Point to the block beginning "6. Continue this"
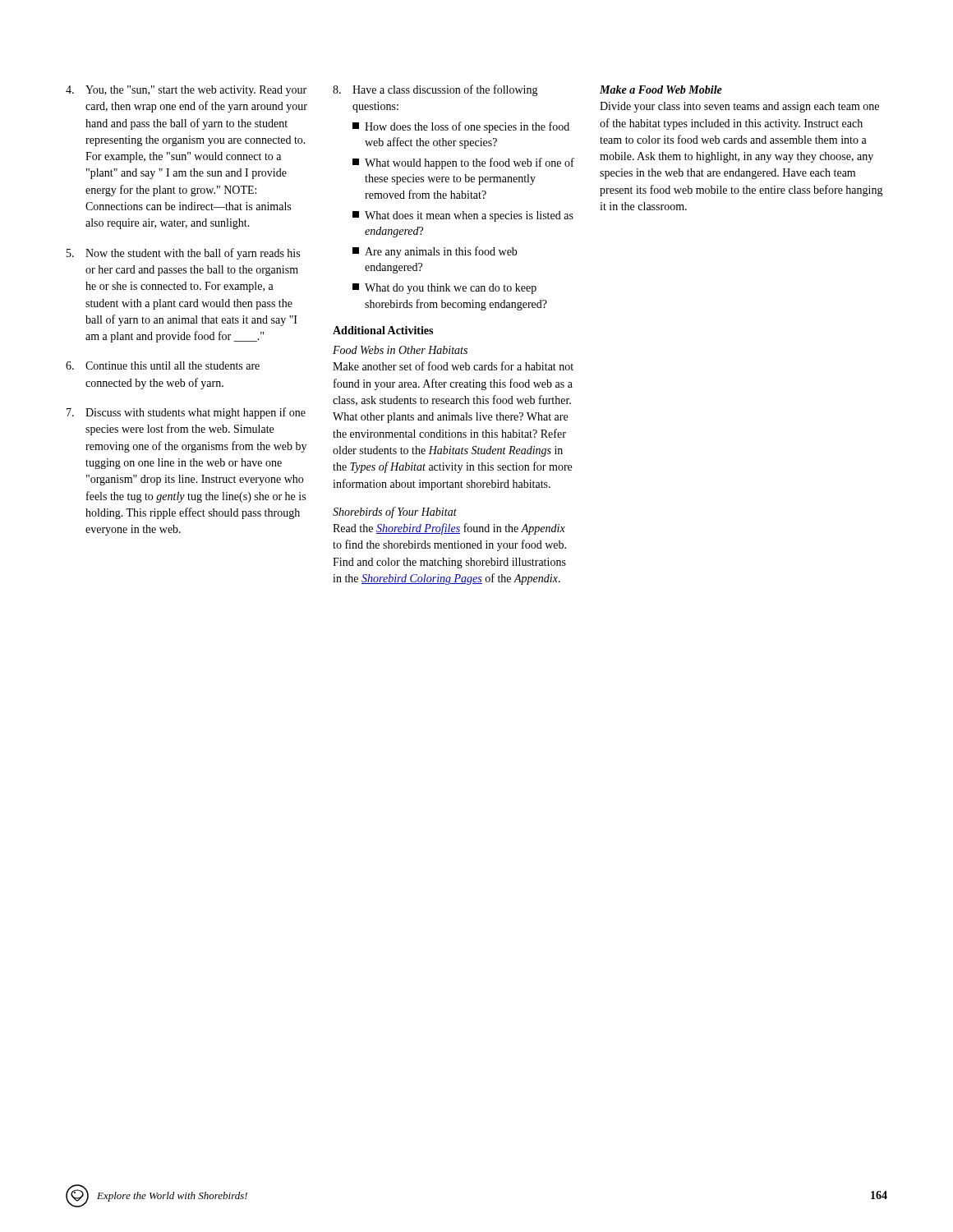 pyautogui.click(x=187, y=375)
